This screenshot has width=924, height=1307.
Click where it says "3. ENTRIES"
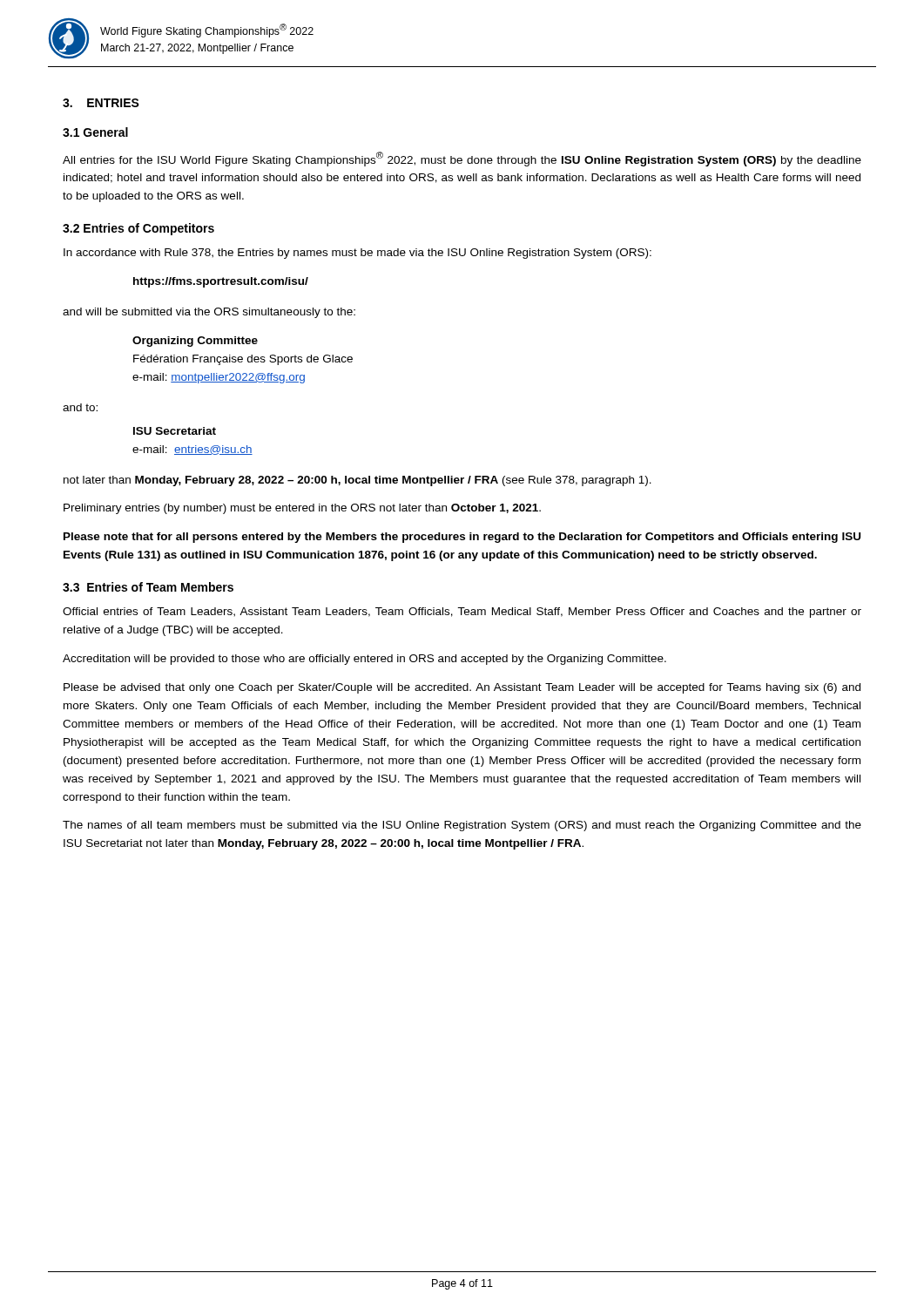pyautogui.click(x=101, y=103)
